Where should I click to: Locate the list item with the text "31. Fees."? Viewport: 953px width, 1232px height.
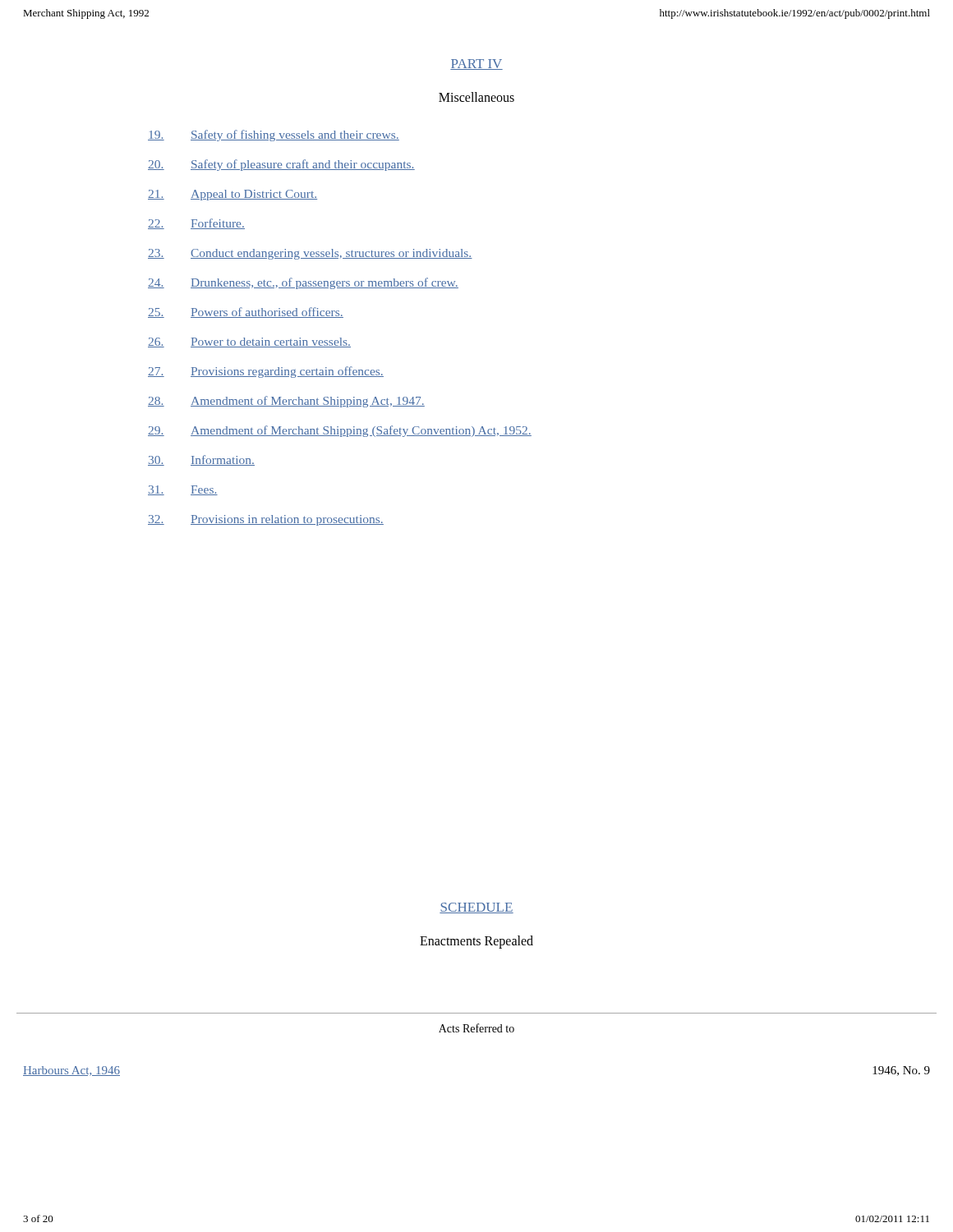pos(182,489)
